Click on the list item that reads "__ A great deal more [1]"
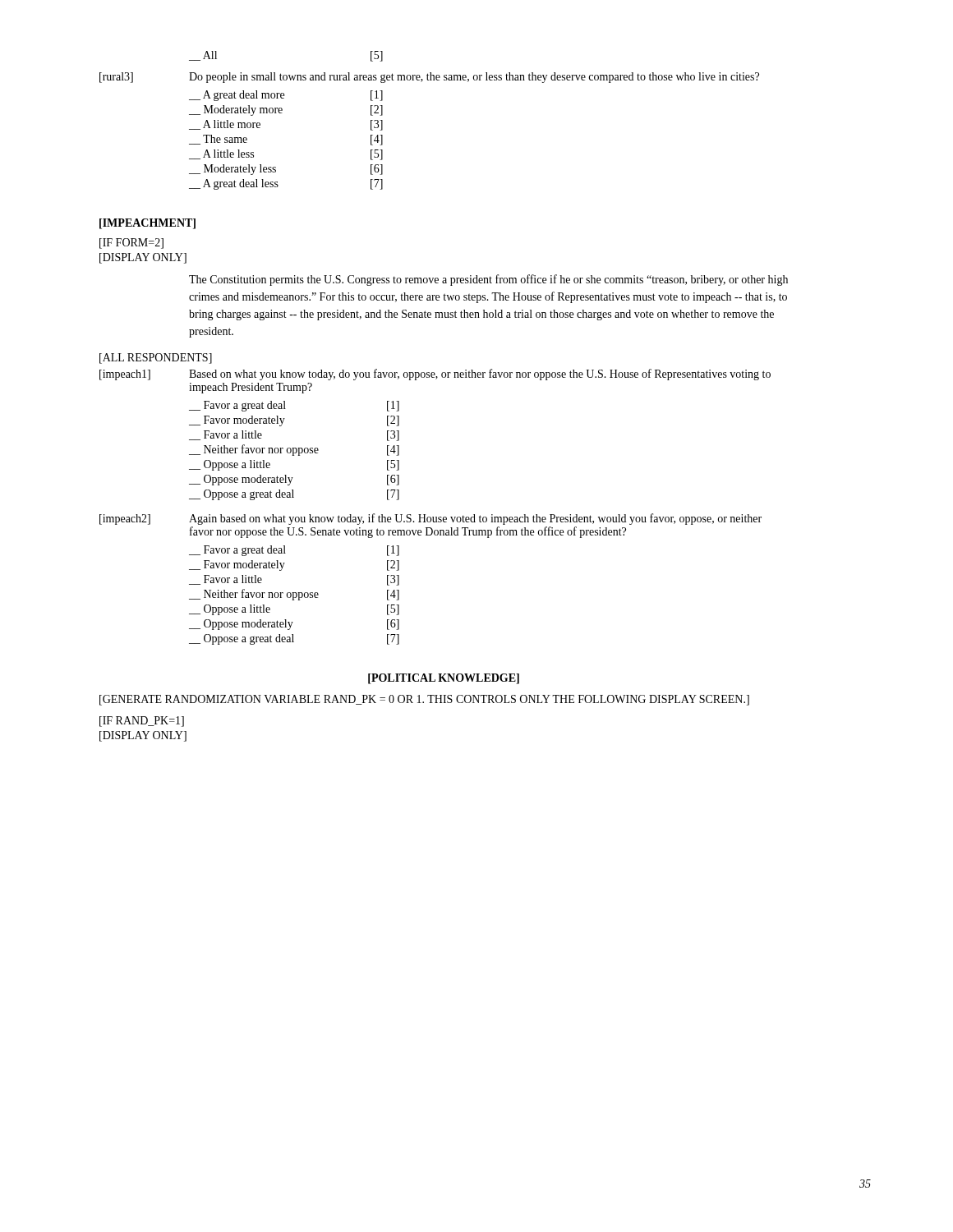Viewport: 953px width, 1232px height. point(286,95)
